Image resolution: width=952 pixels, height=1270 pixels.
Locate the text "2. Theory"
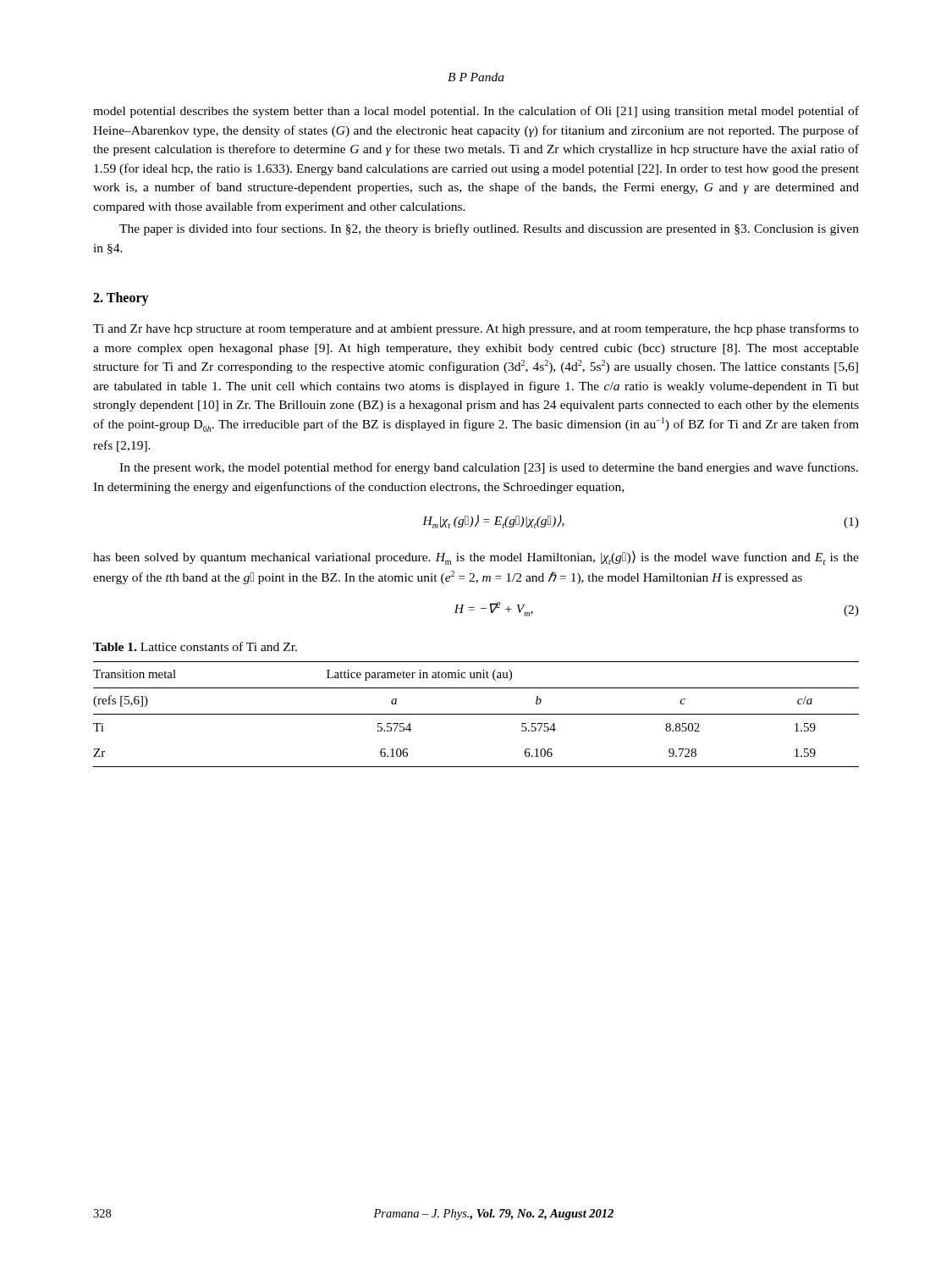pos(121,298)
